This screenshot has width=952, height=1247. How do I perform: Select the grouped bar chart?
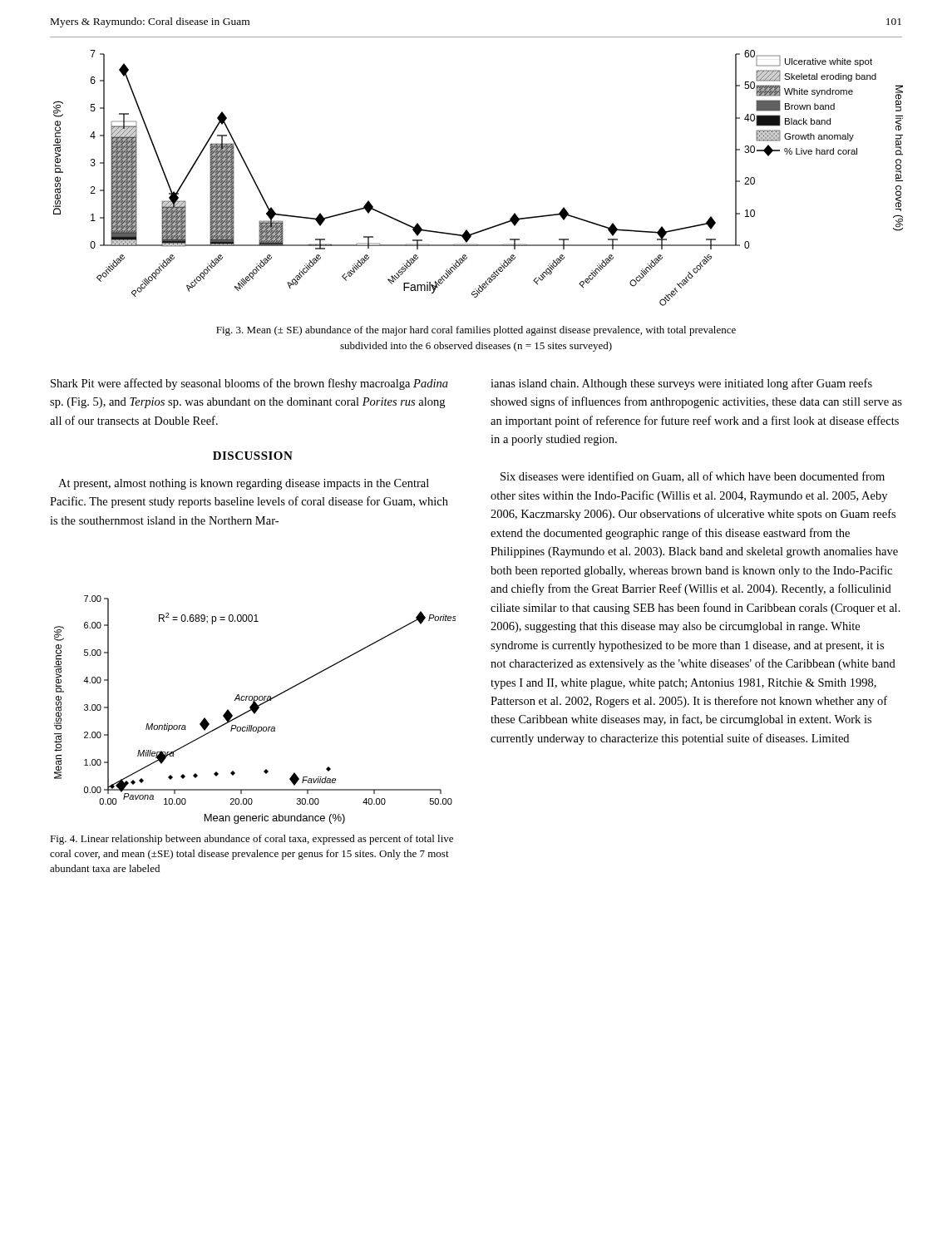click(476, 183)
